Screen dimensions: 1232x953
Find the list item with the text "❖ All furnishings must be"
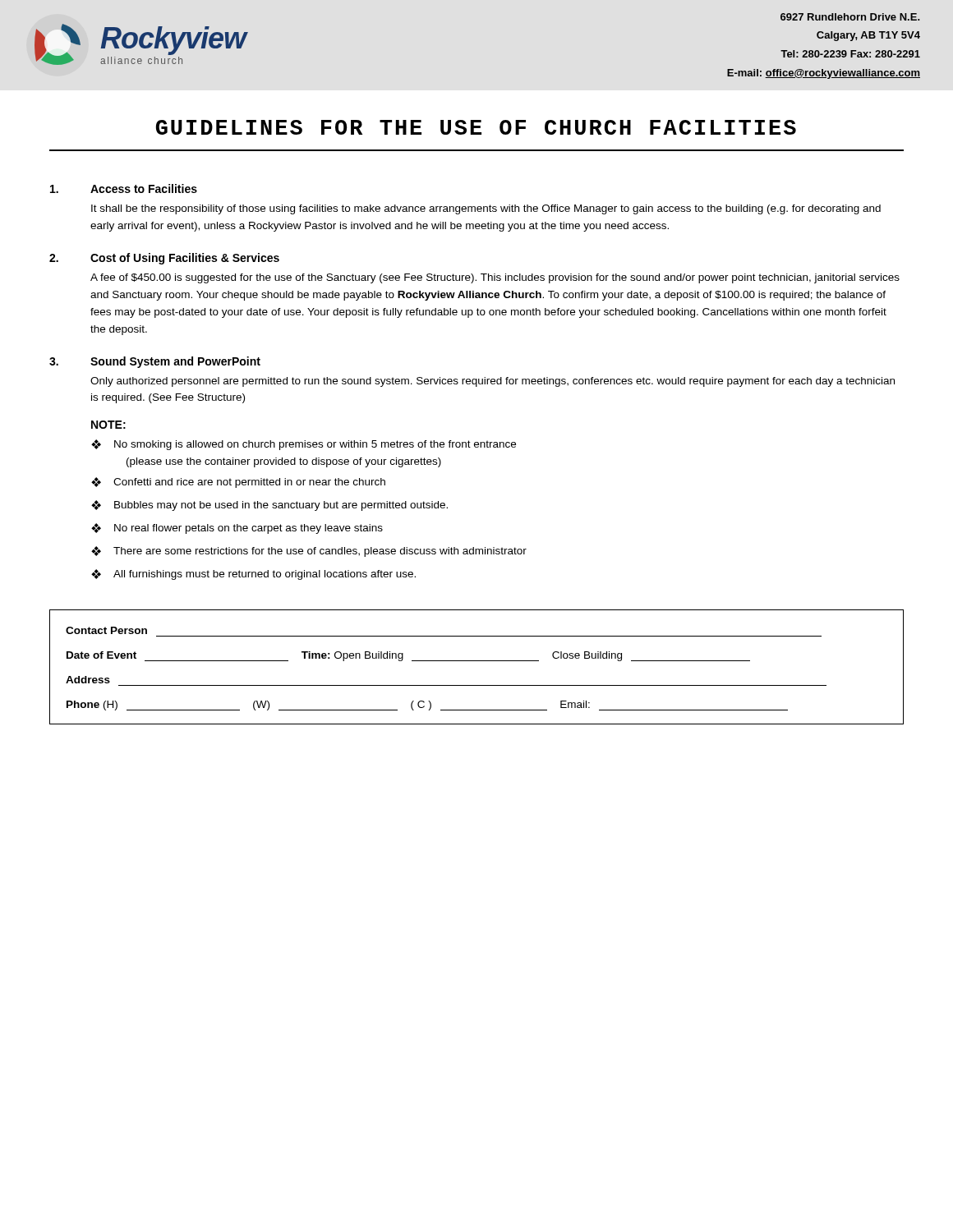point(253,575)
